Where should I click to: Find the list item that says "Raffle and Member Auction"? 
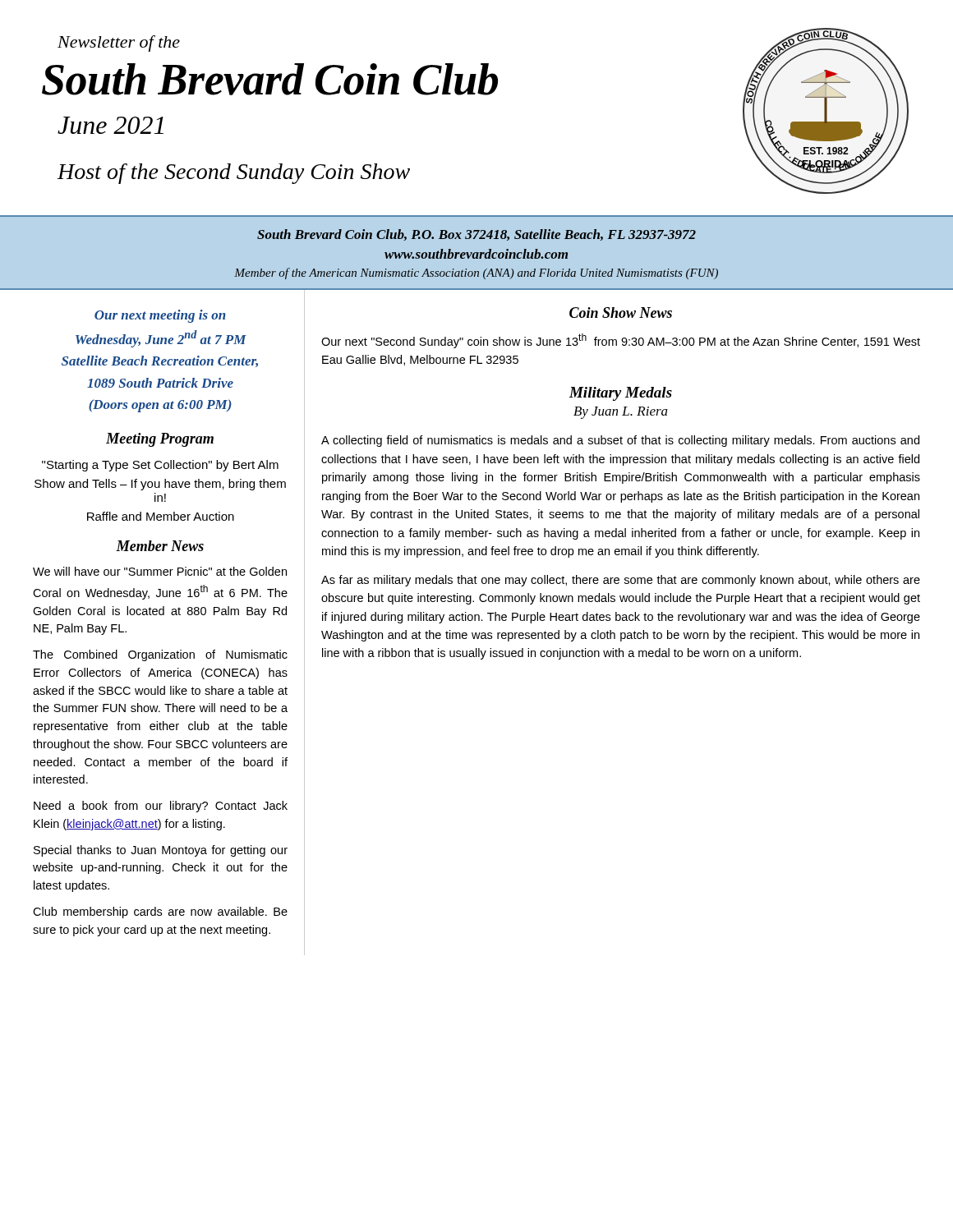point(160,517)
